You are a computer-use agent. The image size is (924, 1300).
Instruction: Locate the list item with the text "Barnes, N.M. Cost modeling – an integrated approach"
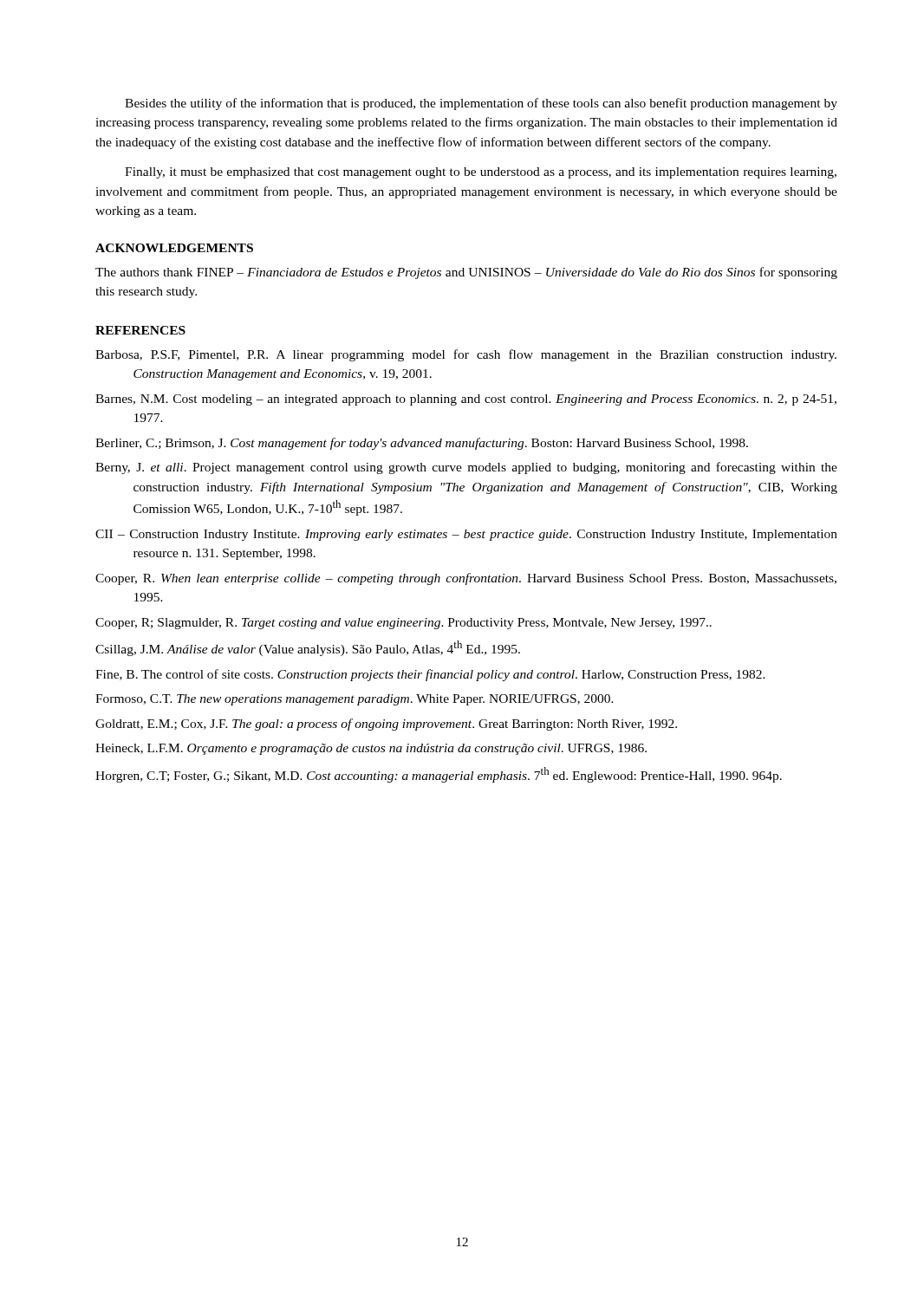click(466, 408)
